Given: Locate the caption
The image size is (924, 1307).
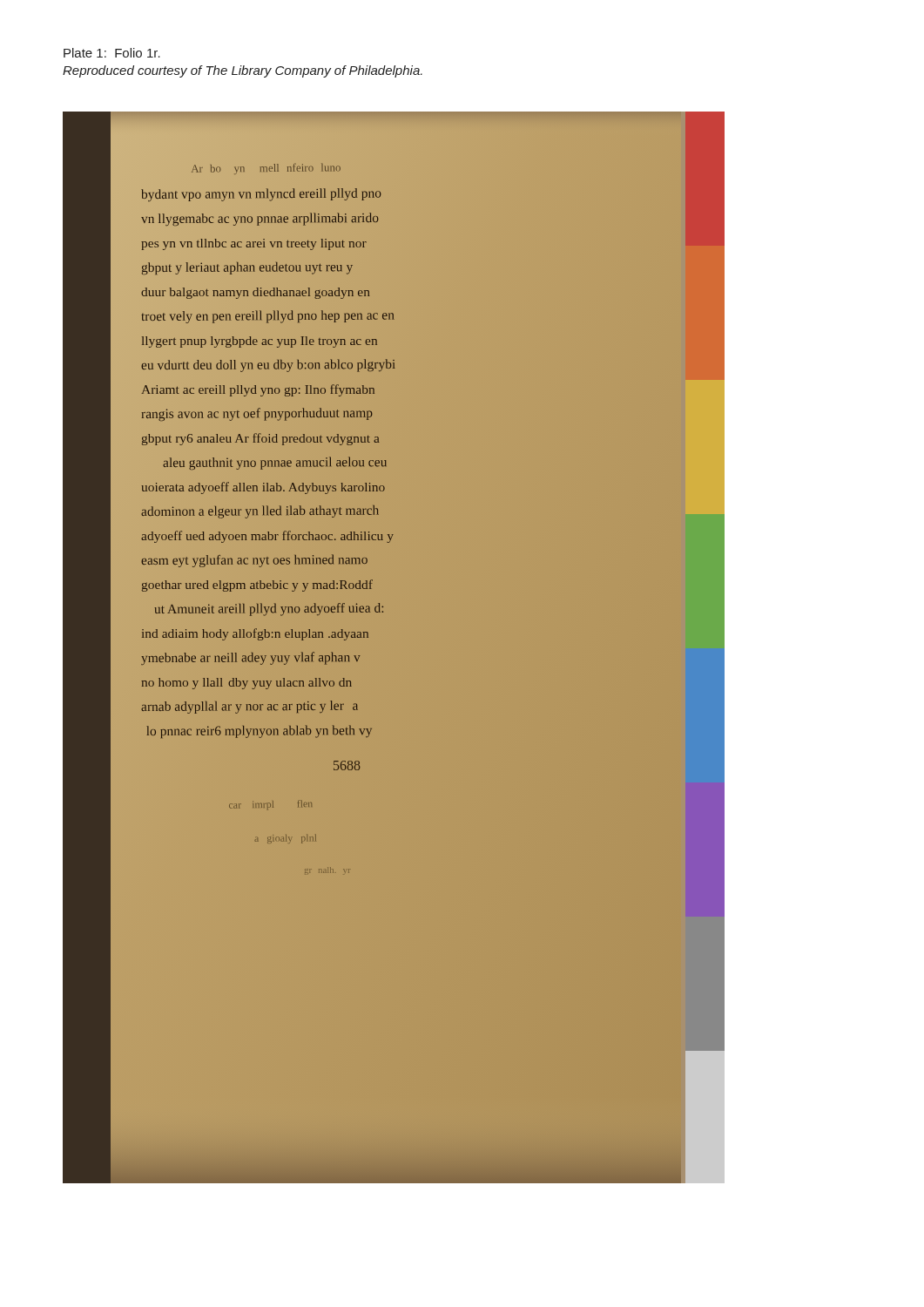Looking at the screenshot, I should point(333,61).
